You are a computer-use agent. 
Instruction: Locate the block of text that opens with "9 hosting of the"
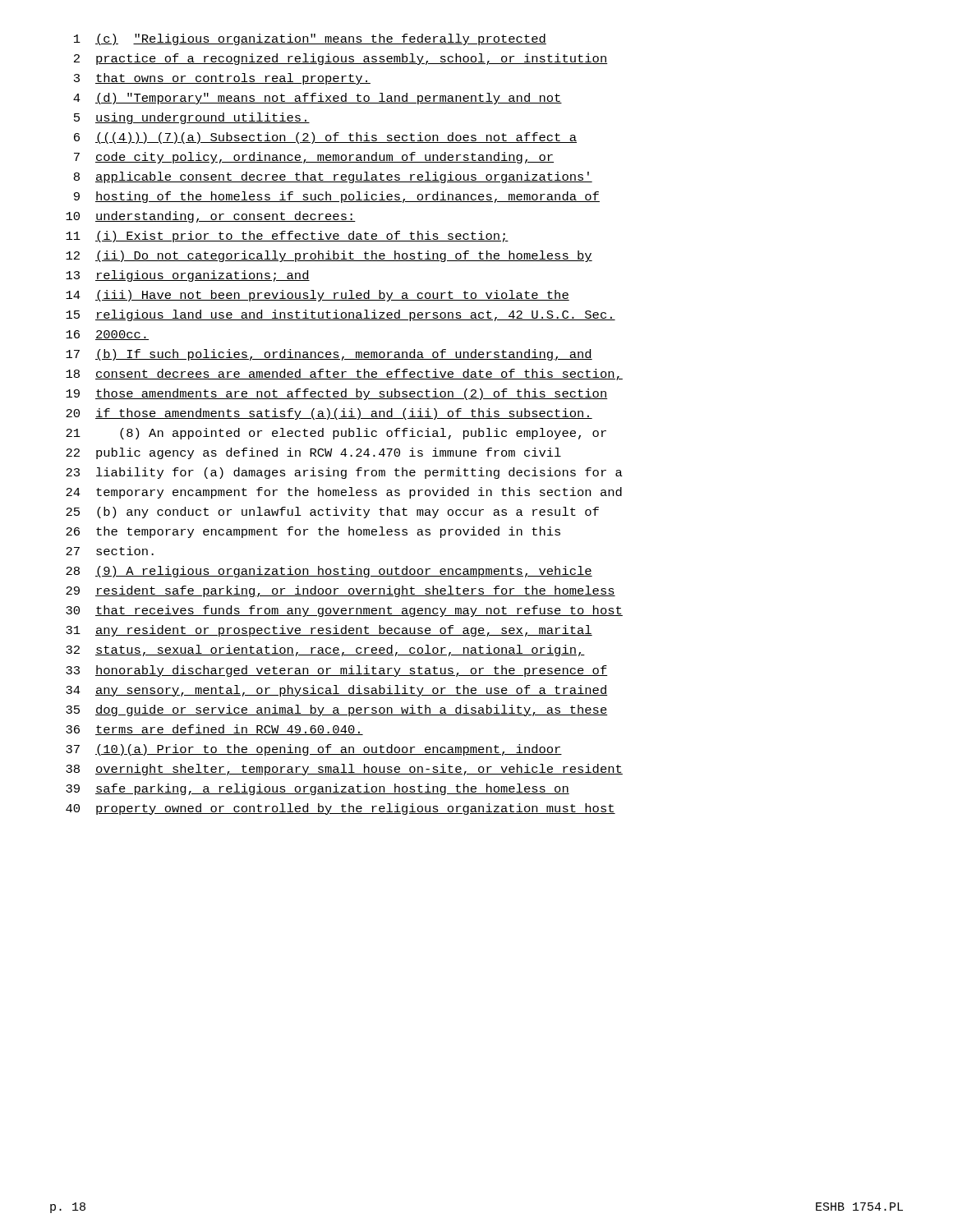(x=476, y=197)
